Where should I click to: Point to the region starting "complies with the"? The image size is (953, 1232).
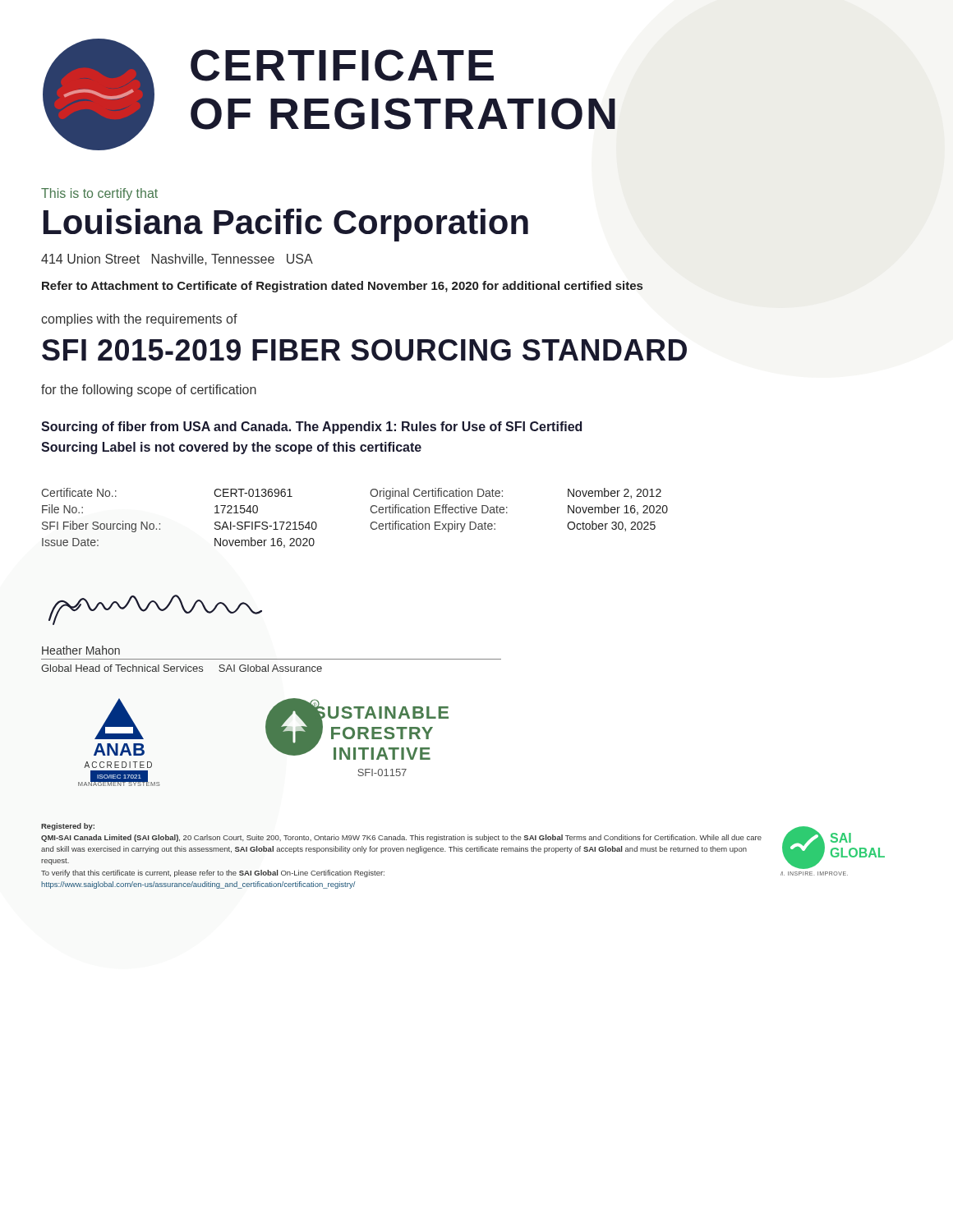[x=139, y=319]
